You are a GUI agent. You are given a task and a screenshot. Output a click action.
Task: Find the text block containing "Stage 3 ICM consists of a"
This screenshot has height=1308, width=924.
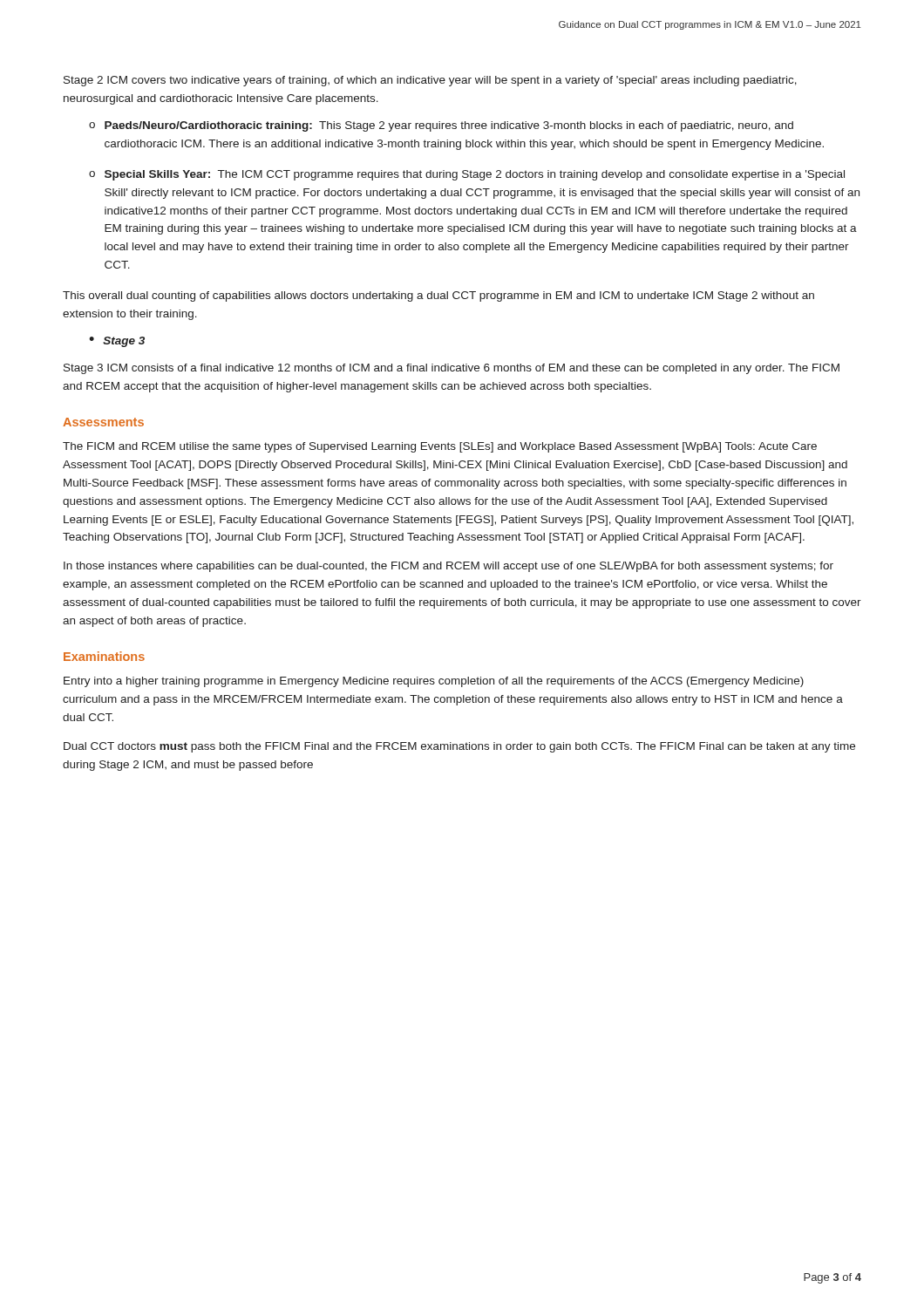coord(452,377)
